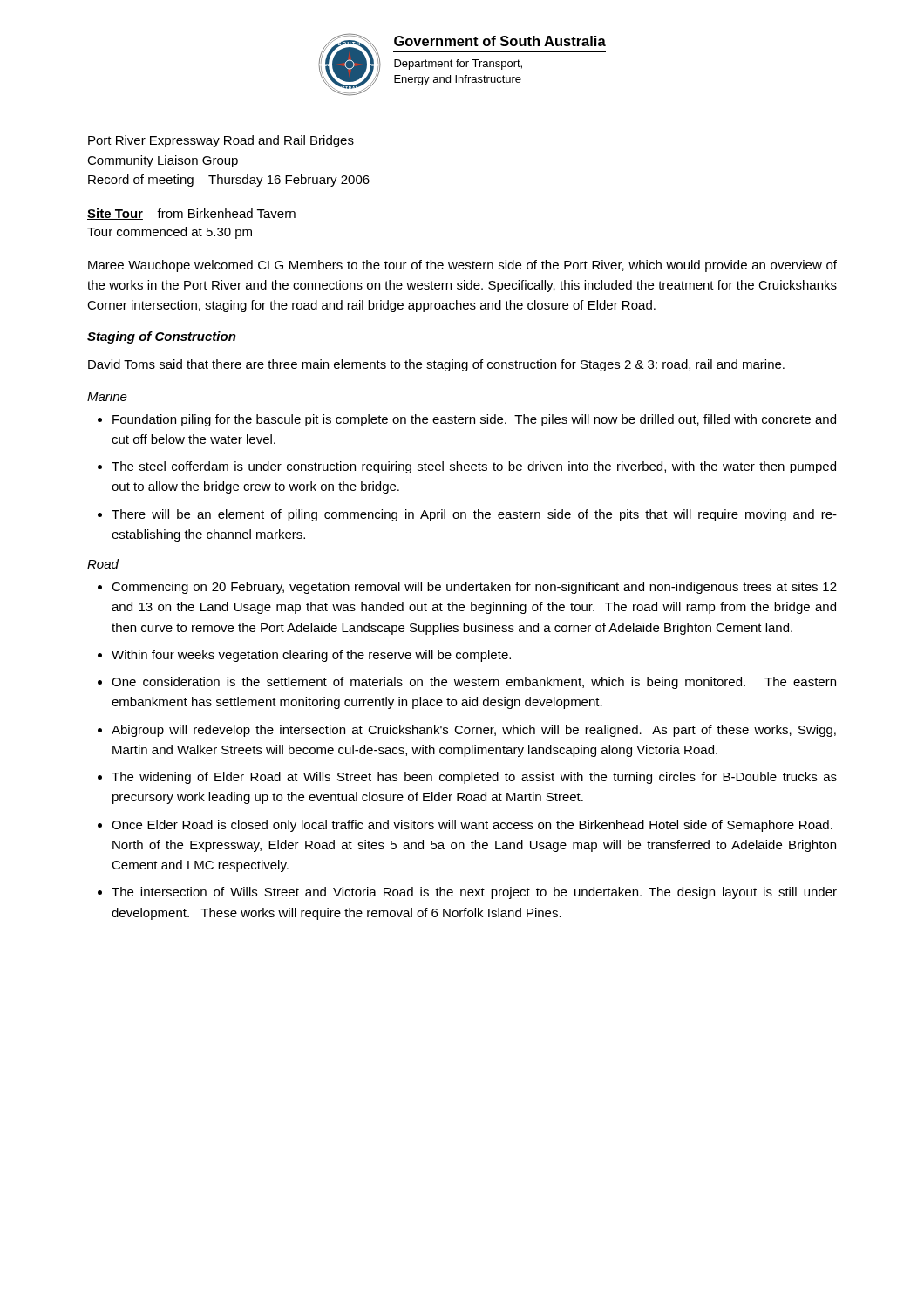Locate the list item that says "Once Elder Road"
Image resolution: width=924 pixels, height=1308 pixels.
(x=474, y=844)
